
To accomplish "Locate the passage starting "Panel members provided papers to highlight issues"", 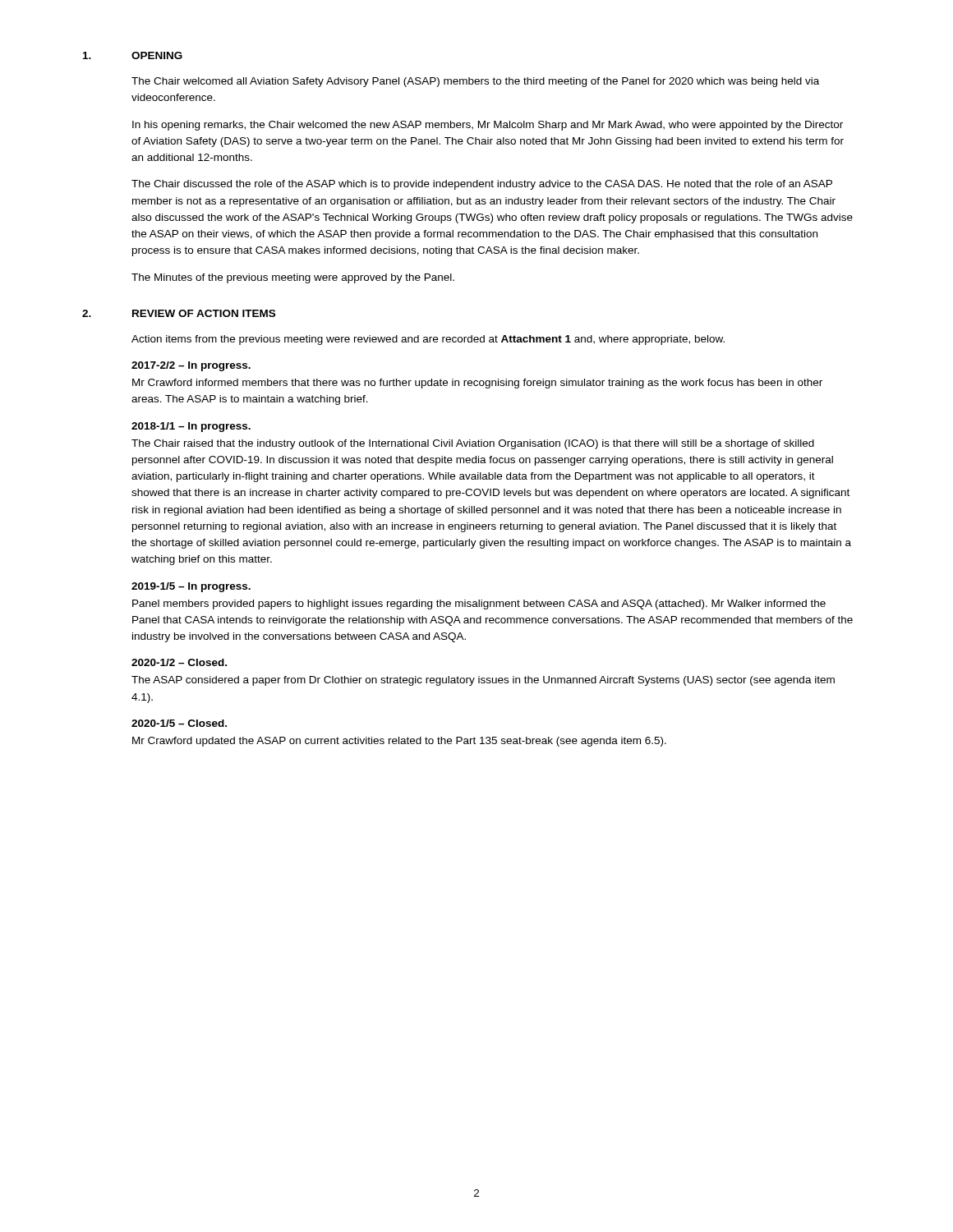I will click(492, 619).
